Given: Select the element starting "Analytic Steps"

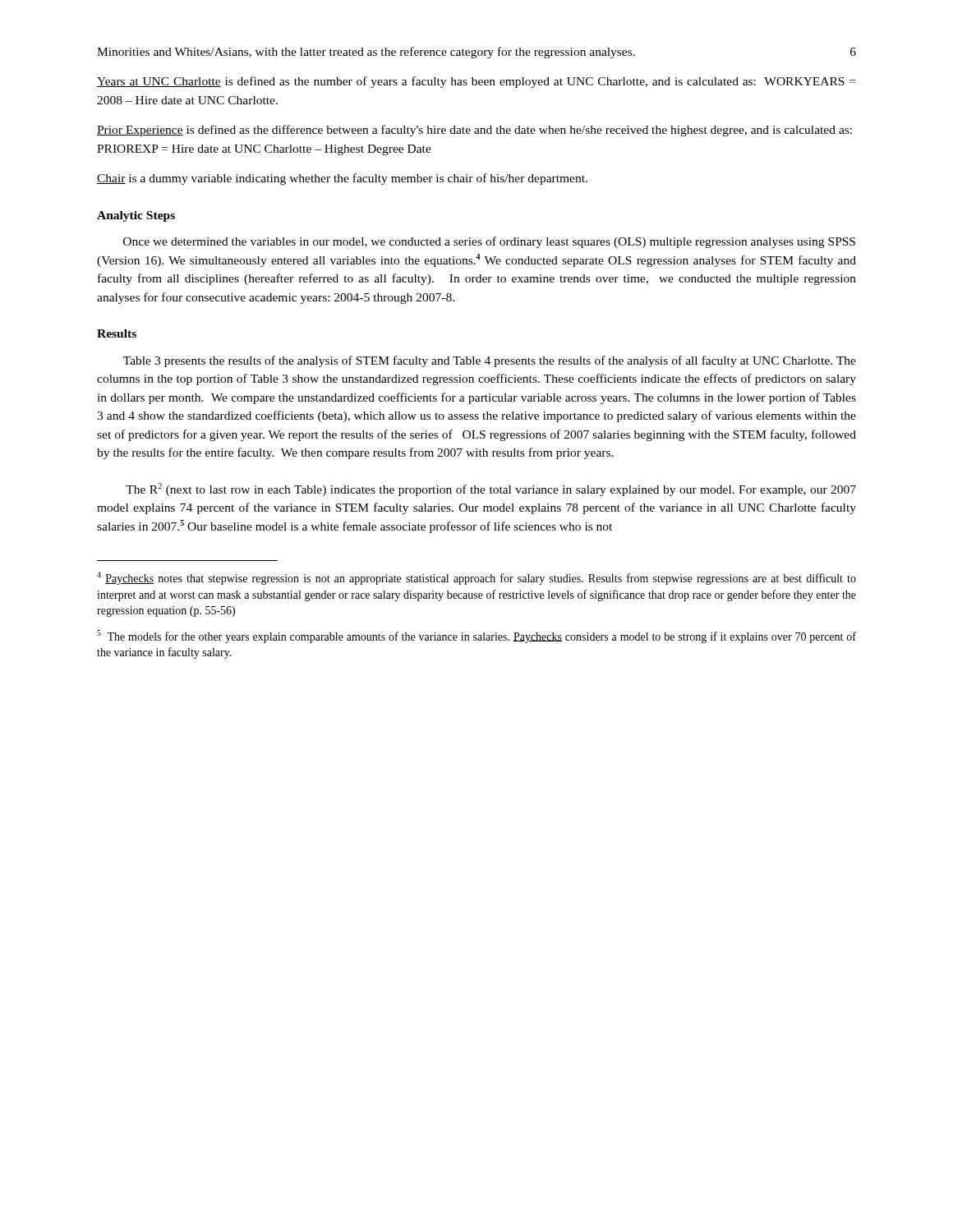Looking at the screenshot, I should [136, 215].
